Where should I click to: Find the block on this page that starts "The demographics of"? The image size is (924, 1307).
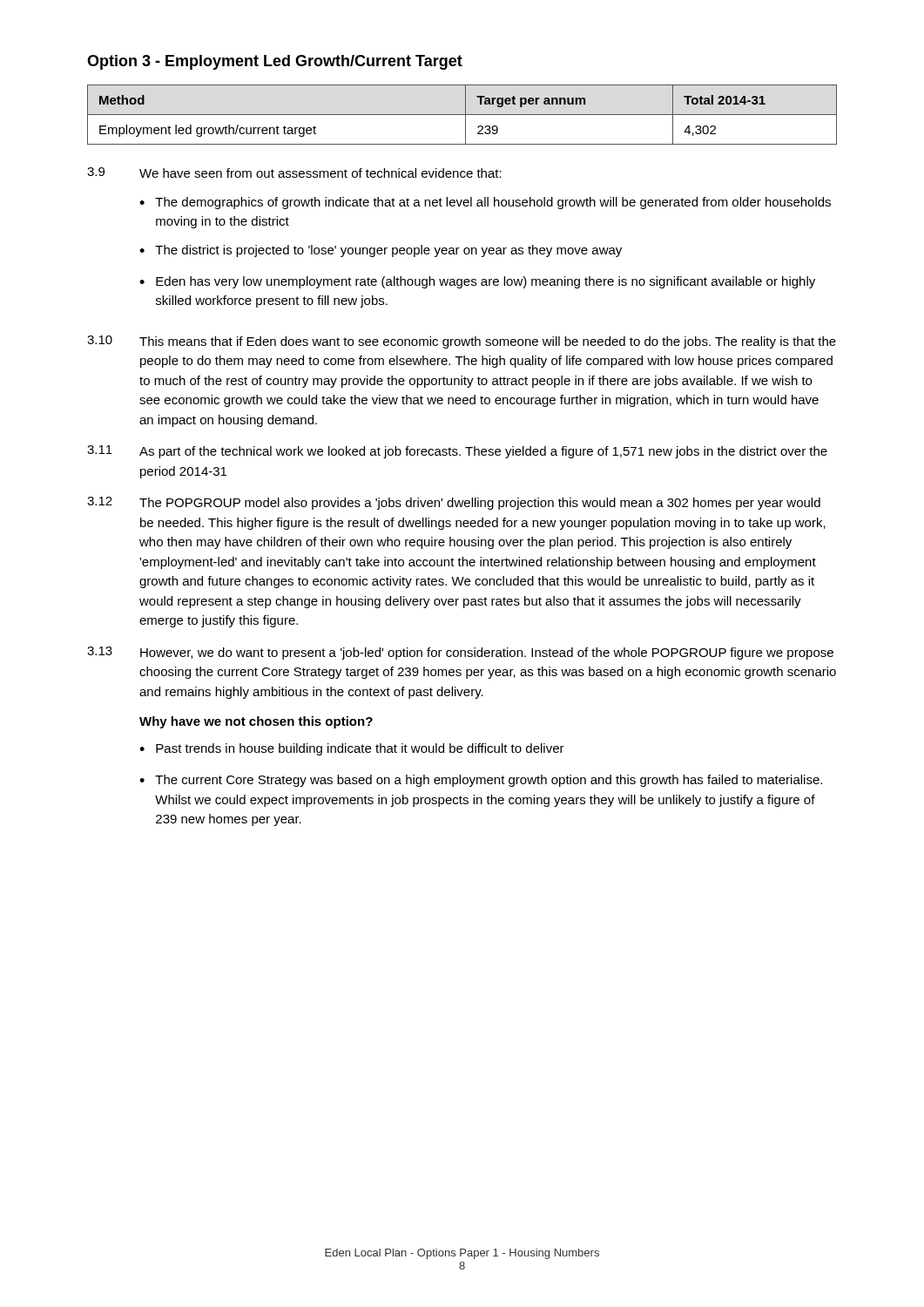(x=493, y=211)
